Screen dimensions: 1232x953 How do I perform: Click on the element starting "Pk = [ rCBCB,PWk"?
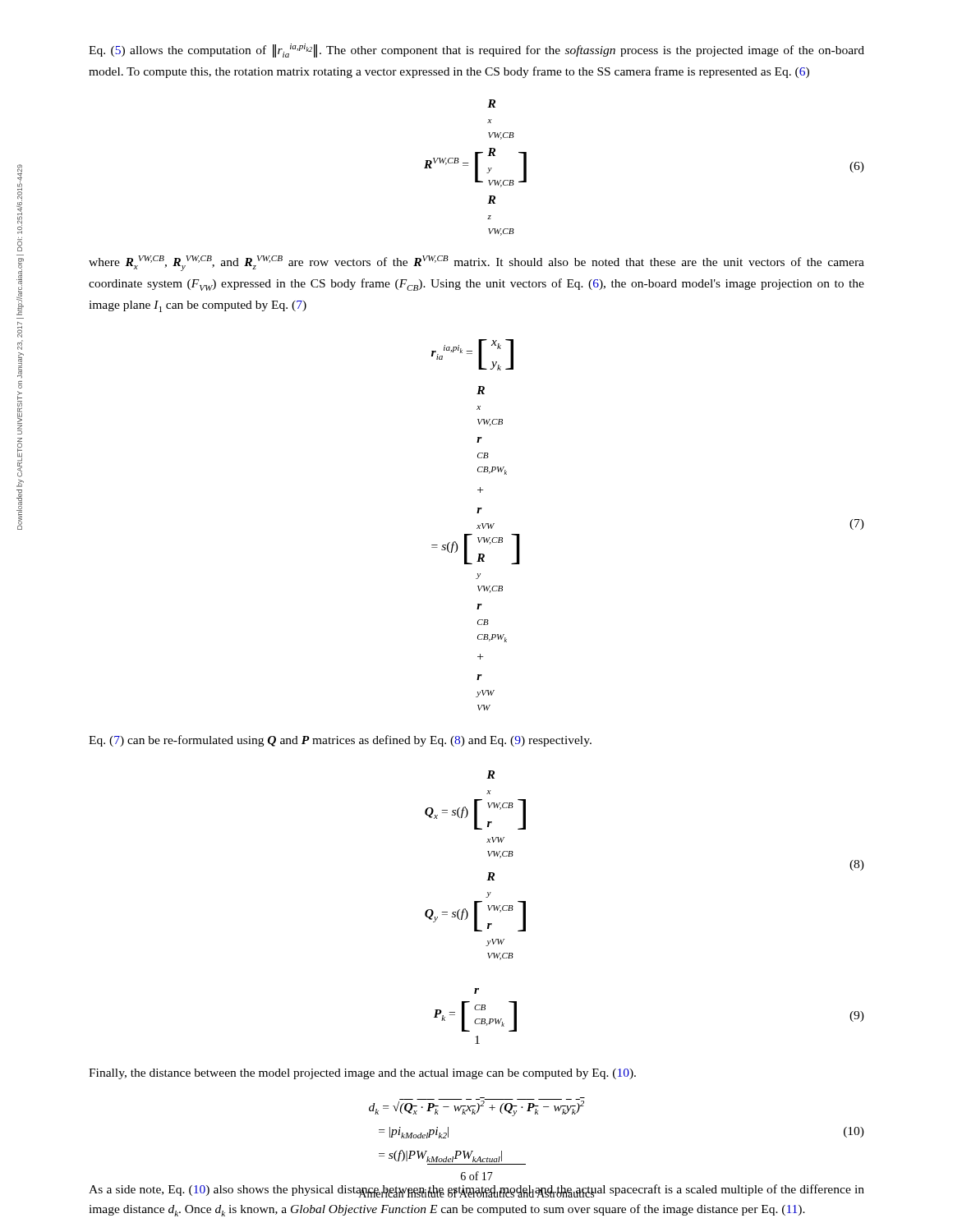[x=476, y=991]
